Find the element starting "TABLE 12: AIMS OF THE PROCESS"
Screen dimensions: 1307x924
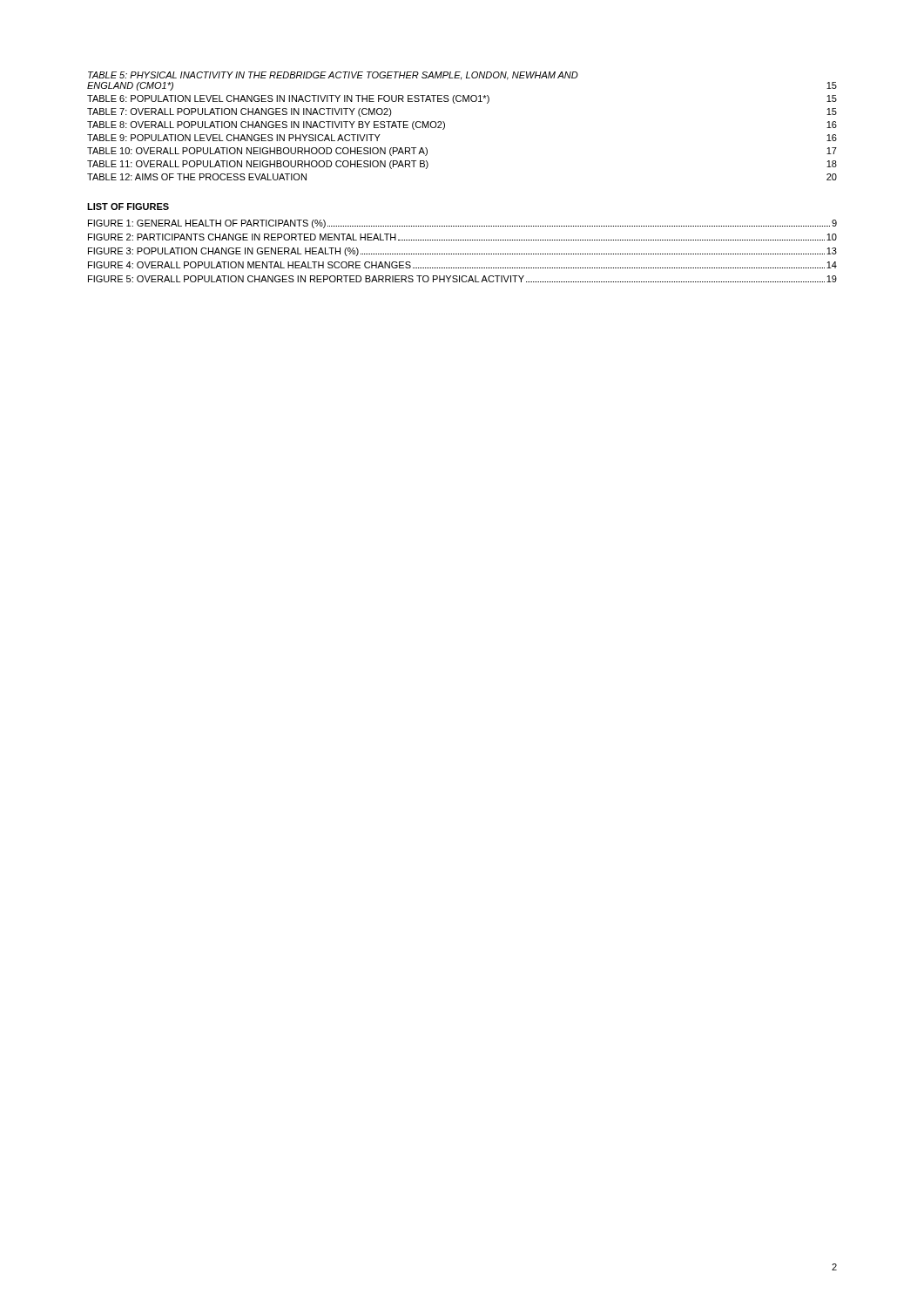193,177
